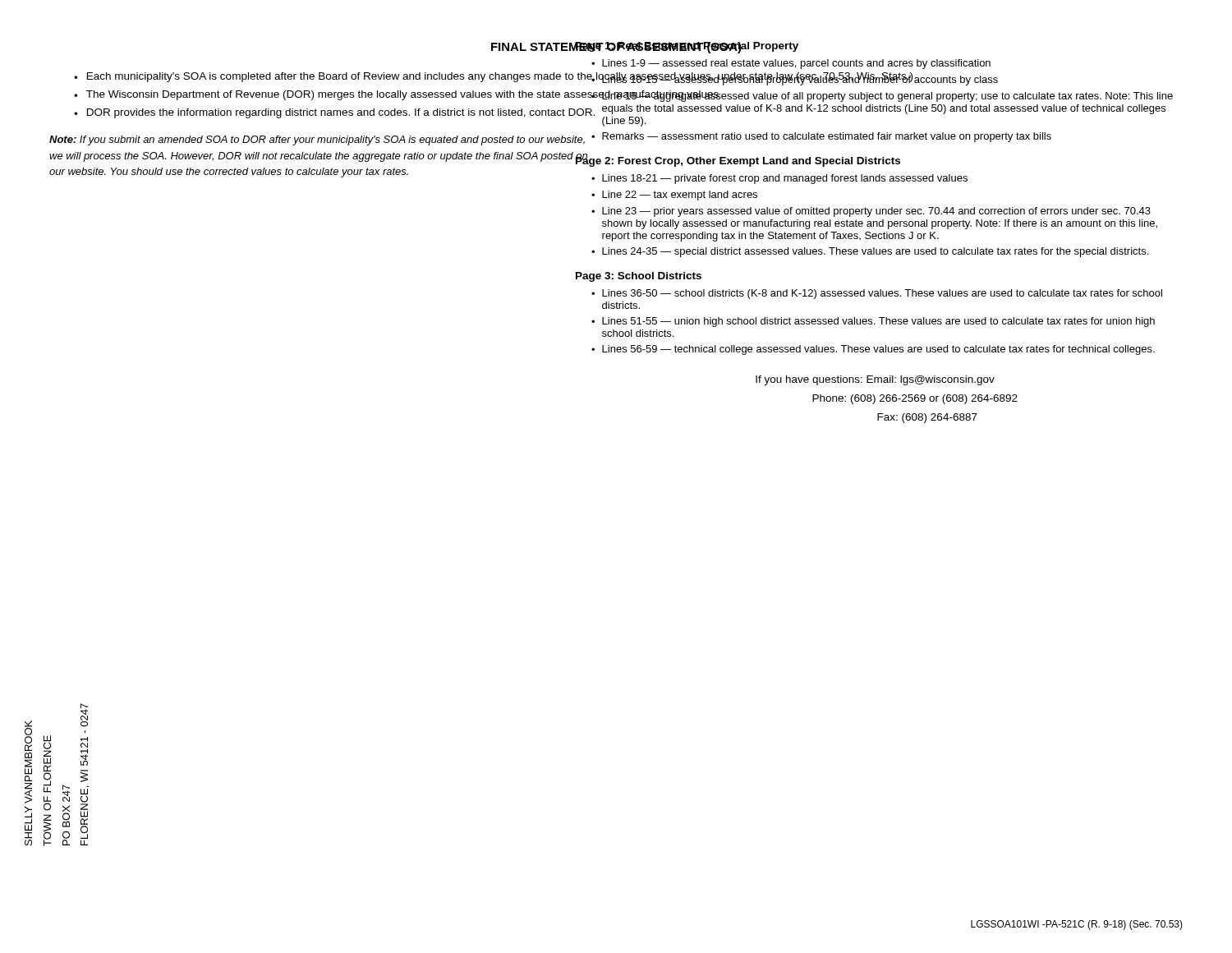
Task: Find the section header that says "Page 2: Forest Crop, Other Exempt Land"
Action: 738,161
